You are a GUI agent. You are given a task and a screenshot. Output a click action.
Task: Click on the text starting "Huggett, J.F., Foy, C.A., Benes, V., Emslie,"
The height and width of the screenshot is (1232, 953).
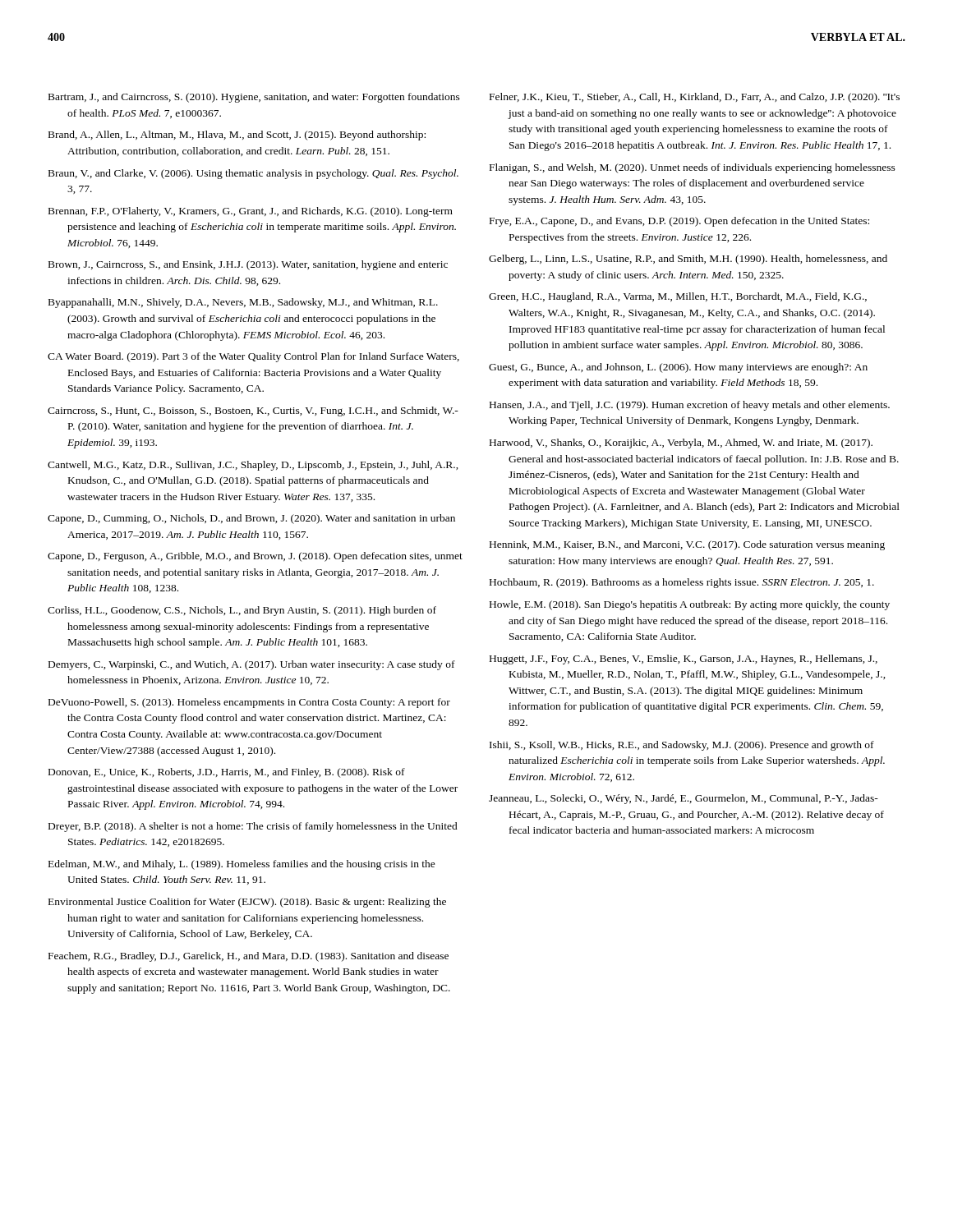pos(687,690)
